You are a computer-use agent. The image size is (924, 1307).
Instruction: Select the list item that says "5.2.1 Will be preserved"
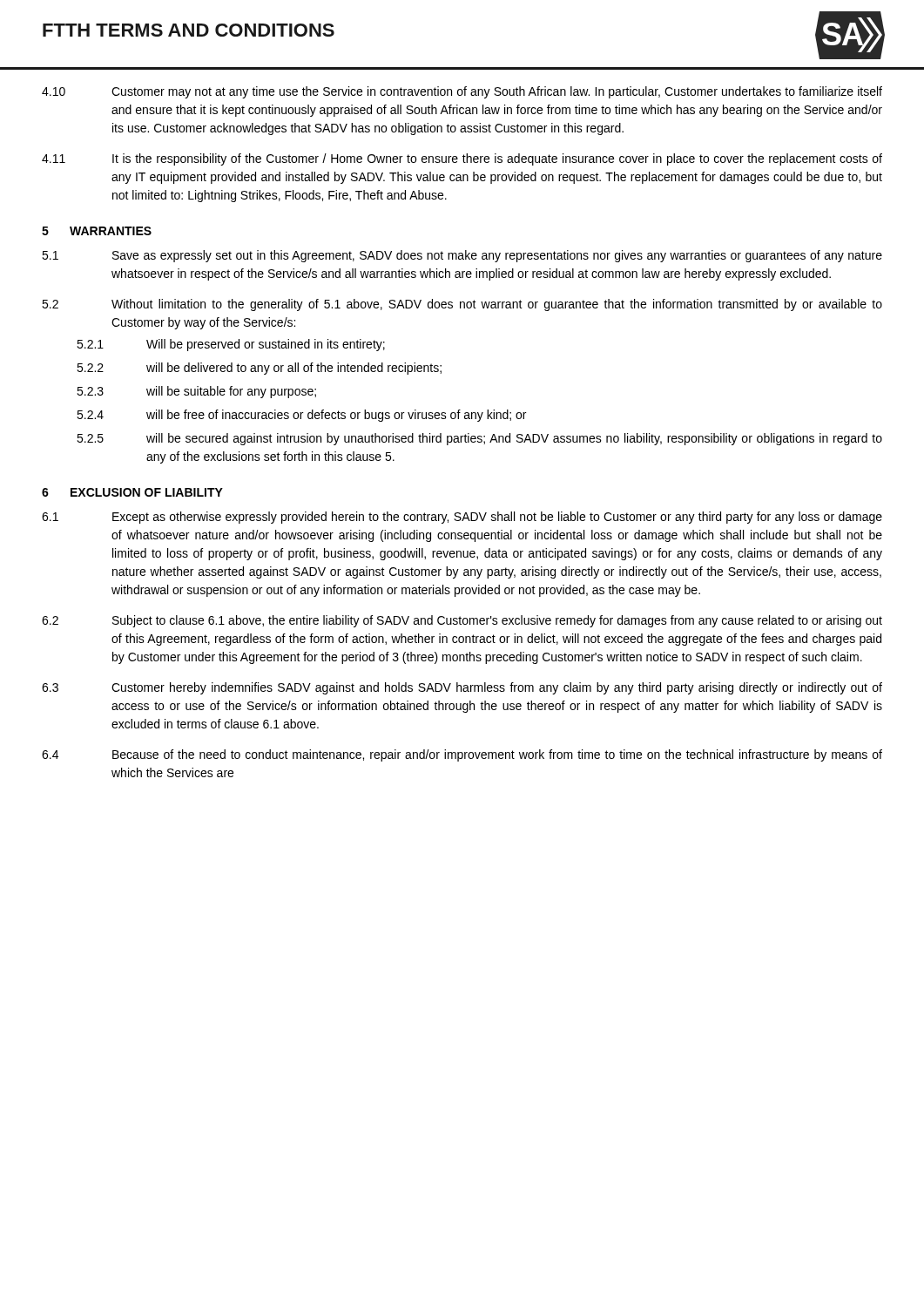(x=231, y=345)
